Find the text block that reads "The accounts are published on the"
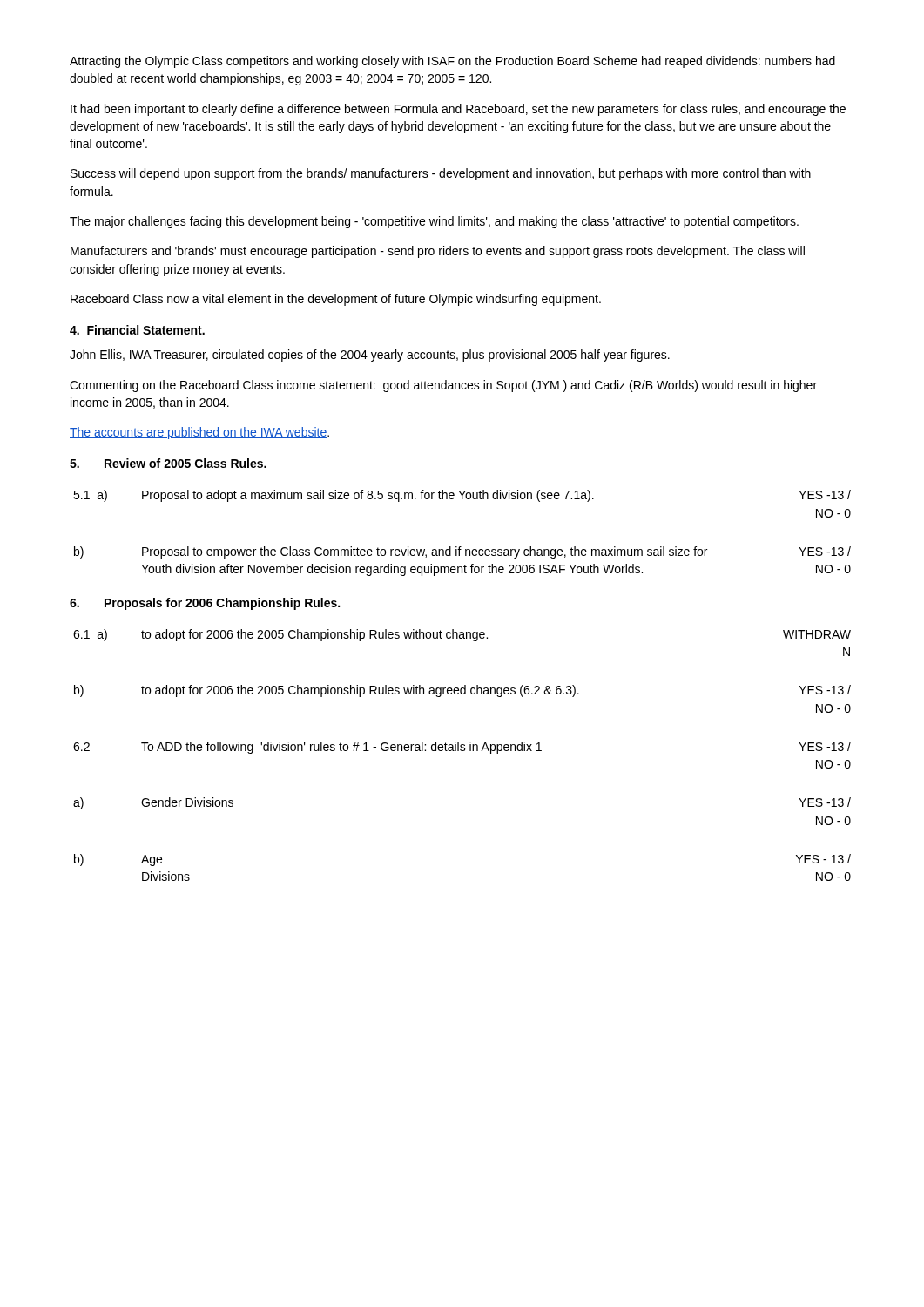The image size is (924, 1307). point(200,432)
